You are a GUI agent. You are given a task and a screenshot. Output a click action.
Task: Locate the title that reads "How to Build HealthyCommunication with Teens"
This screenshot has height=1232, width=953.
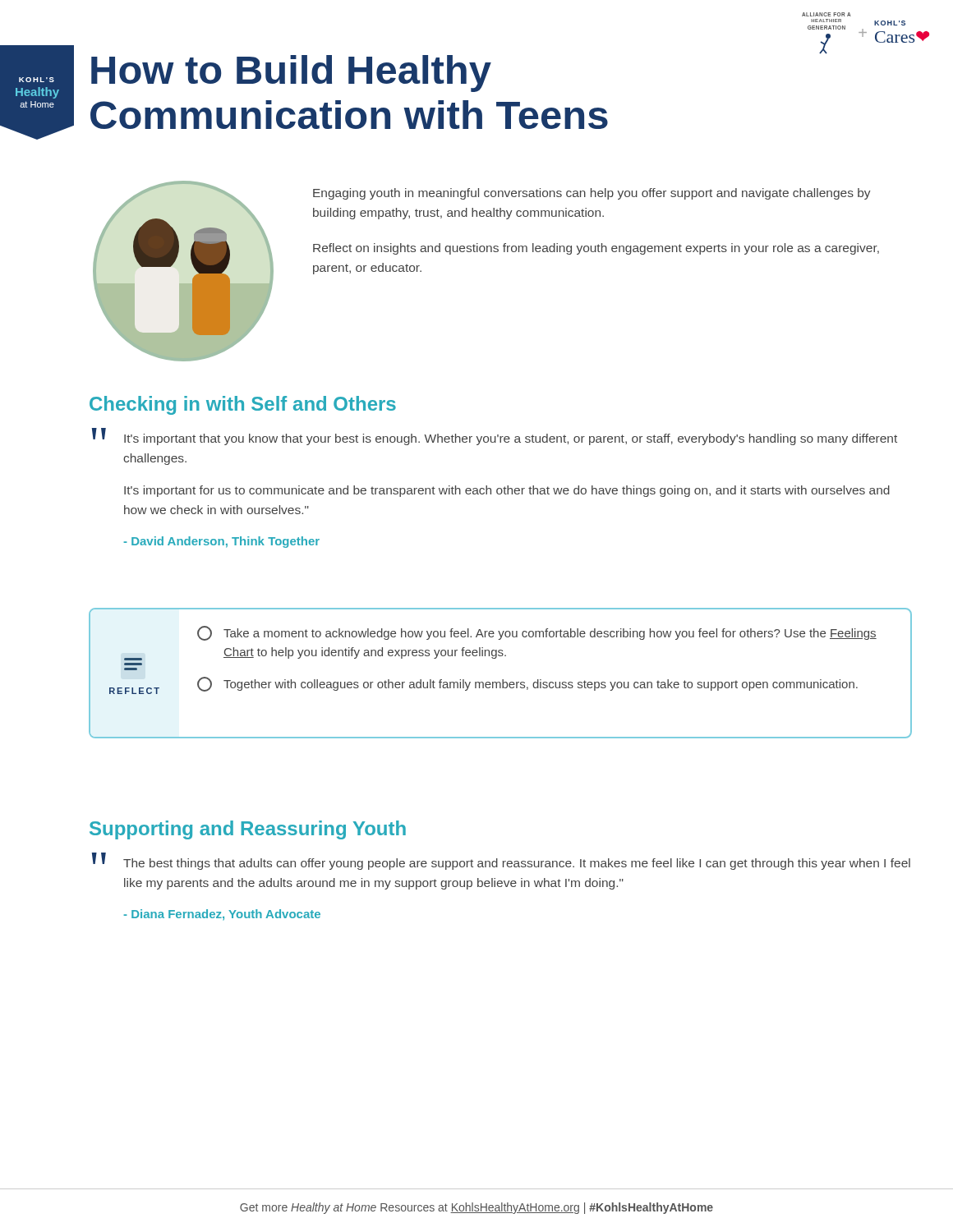click(x=509, y=93)
